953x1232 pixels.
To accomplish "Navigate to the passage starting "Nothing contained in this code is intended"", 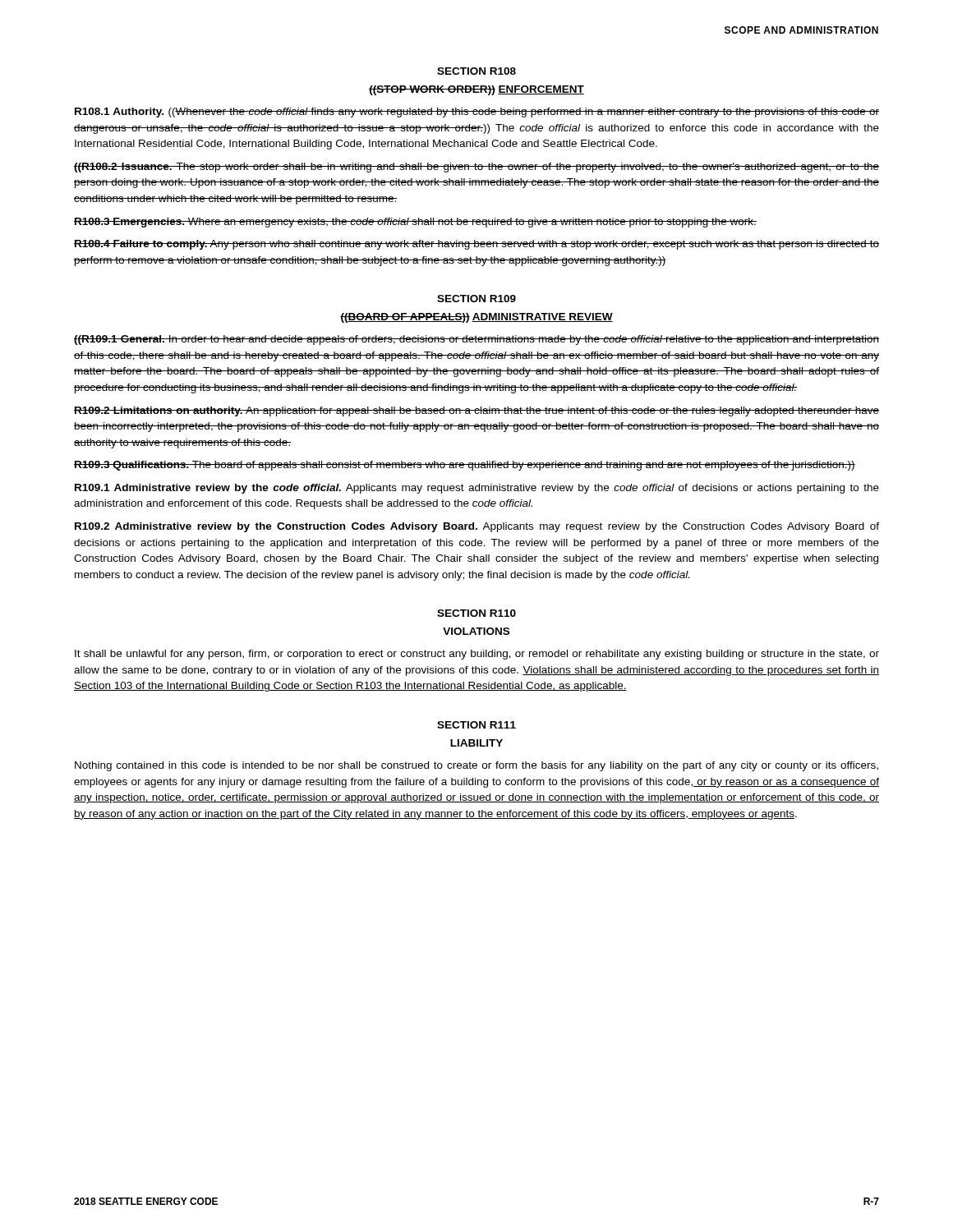I will (476, 790).
